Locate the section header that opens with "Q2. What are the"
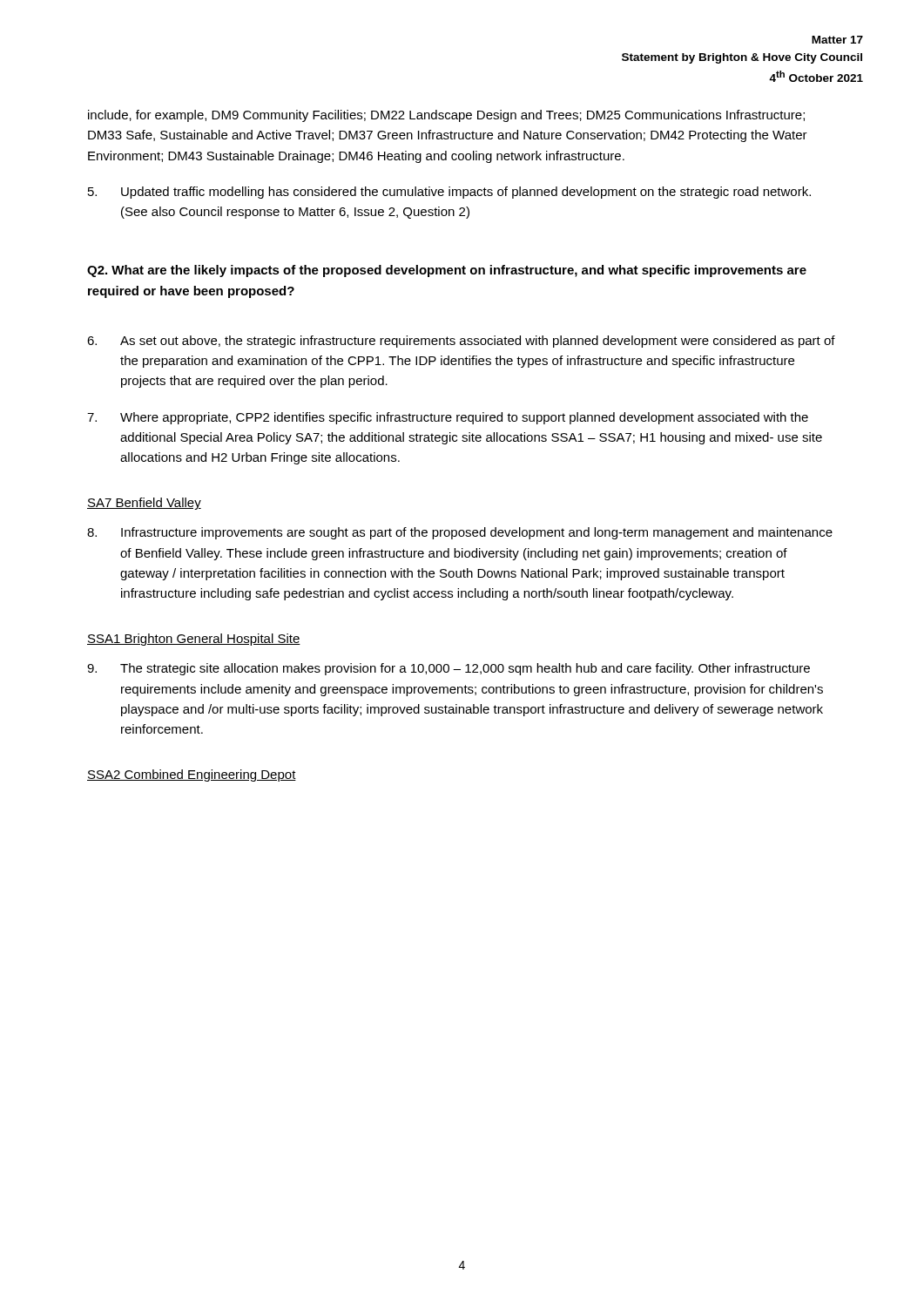 click(447, 280)
